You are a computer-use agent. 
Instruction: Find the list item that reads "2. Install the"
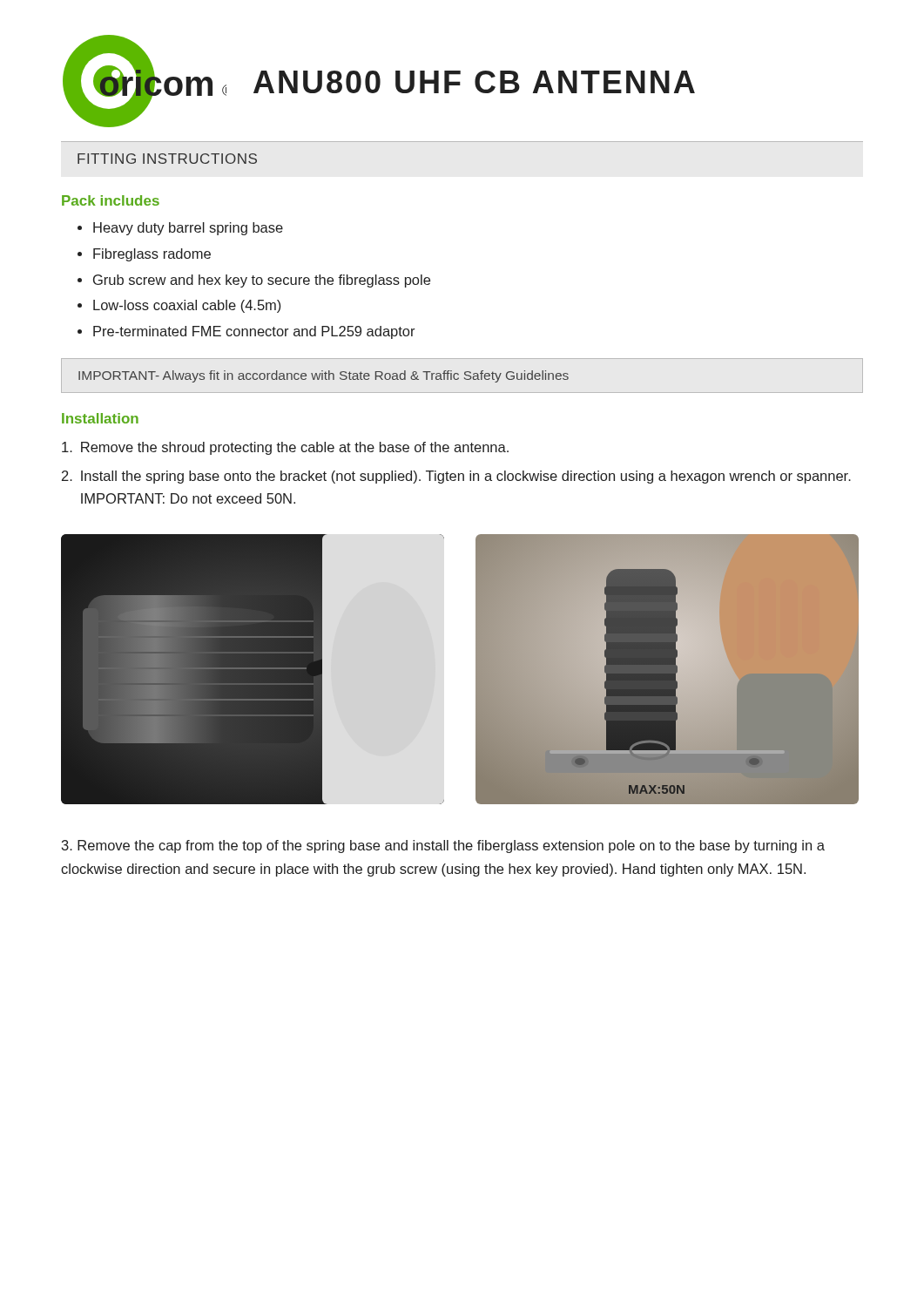[x=462, y=488]
